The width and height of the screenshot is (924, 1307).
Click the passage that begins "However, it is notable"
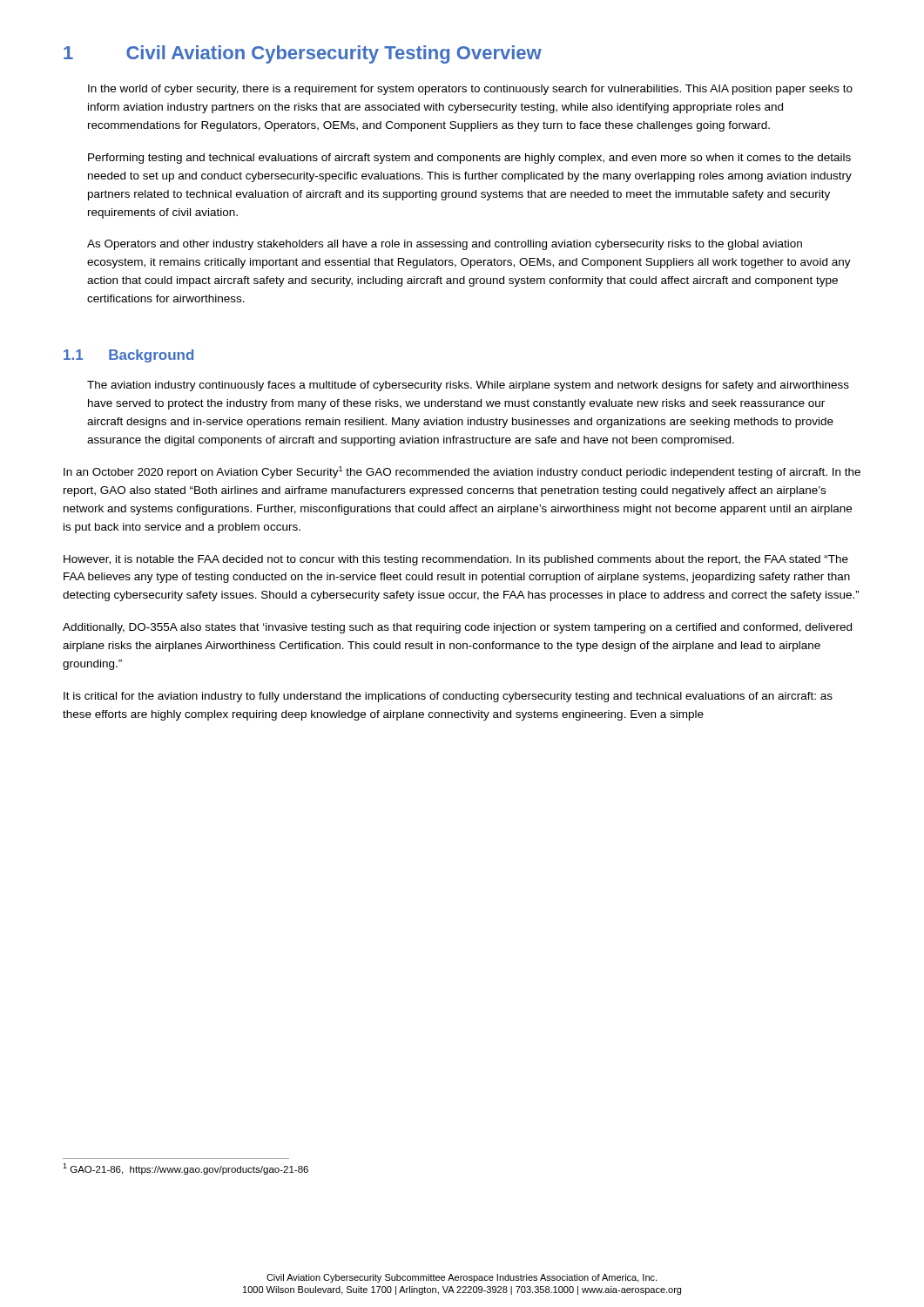[x=461, y=577]
